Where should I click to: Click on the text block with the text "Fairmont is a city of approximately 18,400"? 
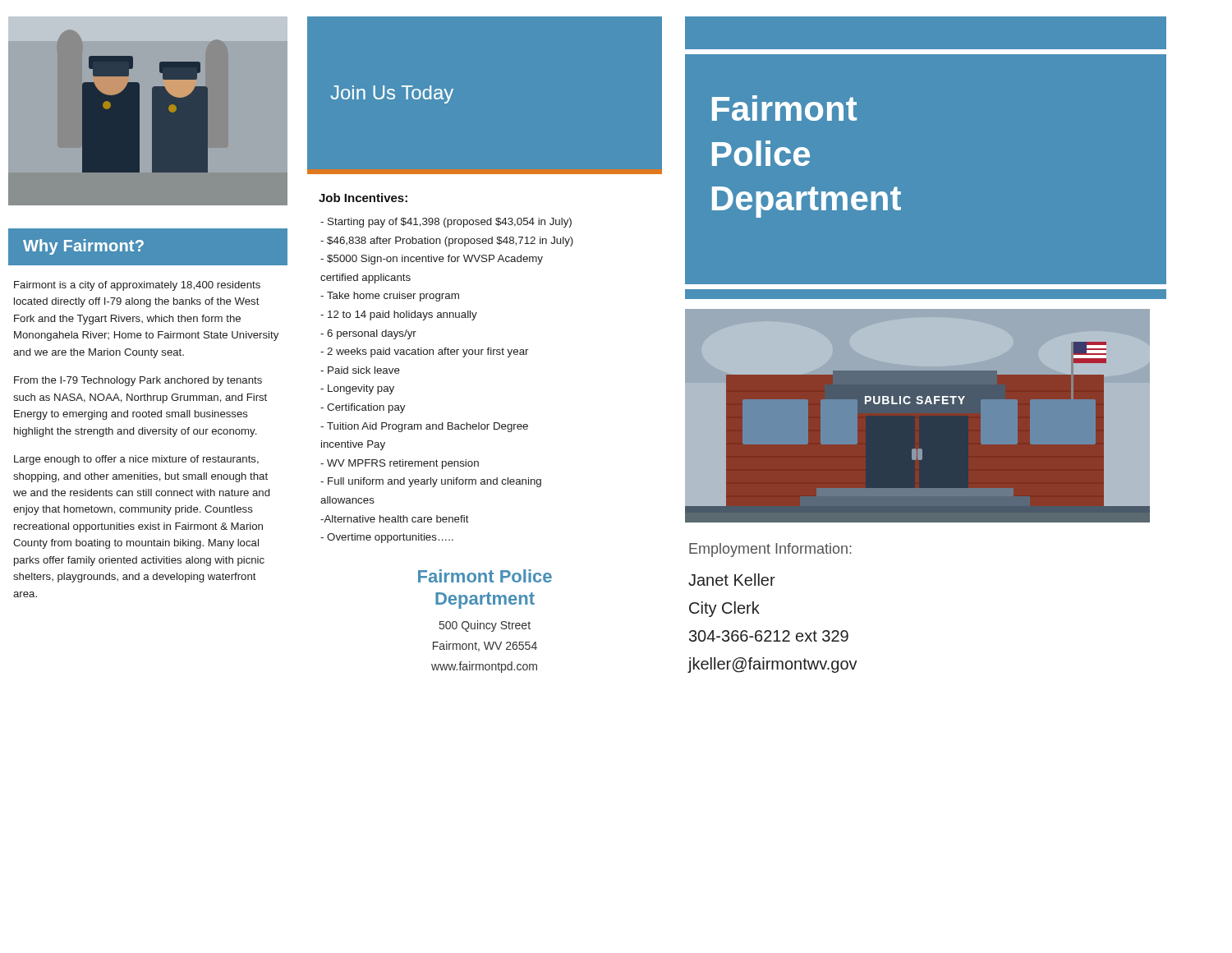[148, 440]
